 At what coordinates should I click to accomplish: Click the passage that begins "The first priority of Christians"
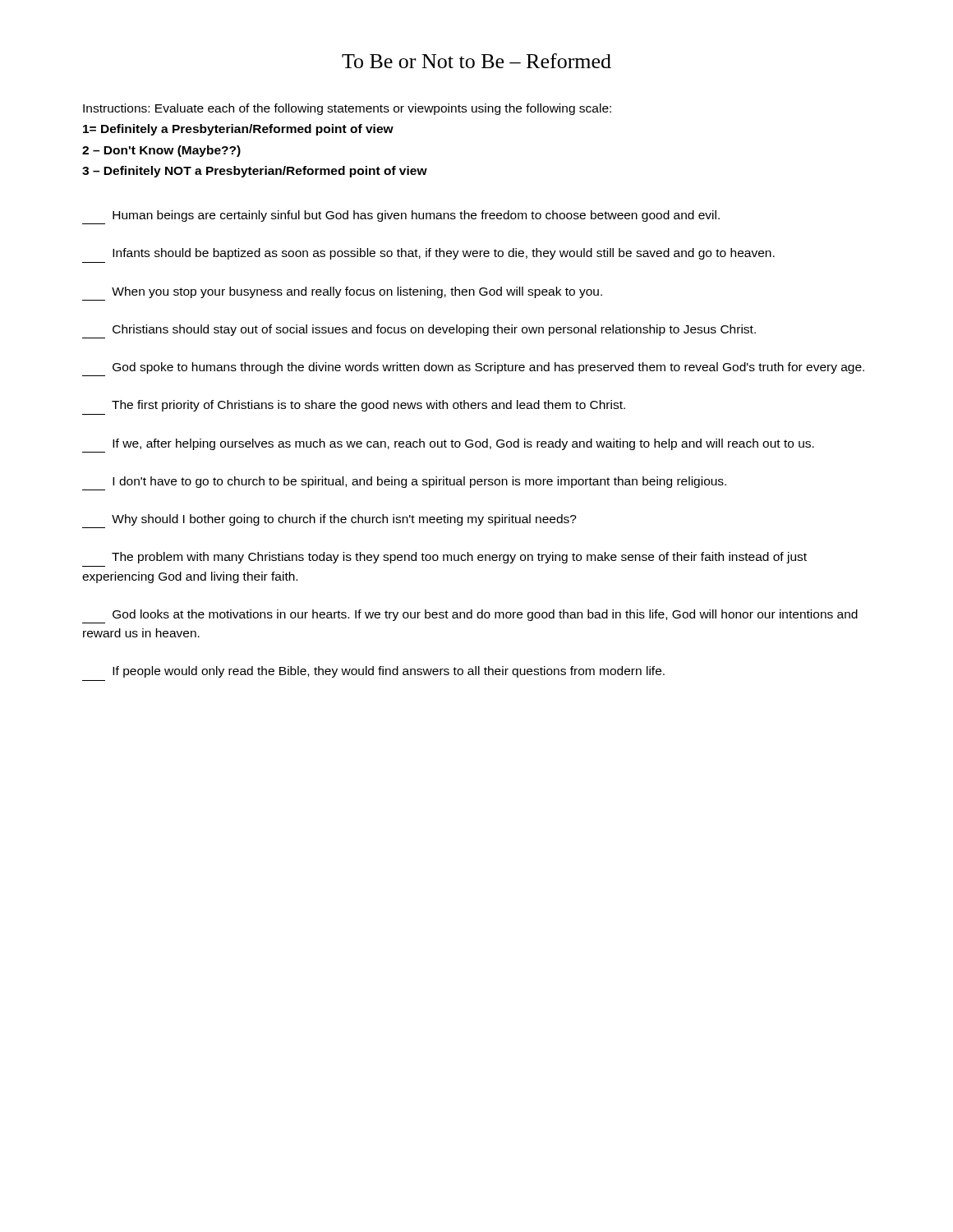pyautogui.click(x=354, y=404)
